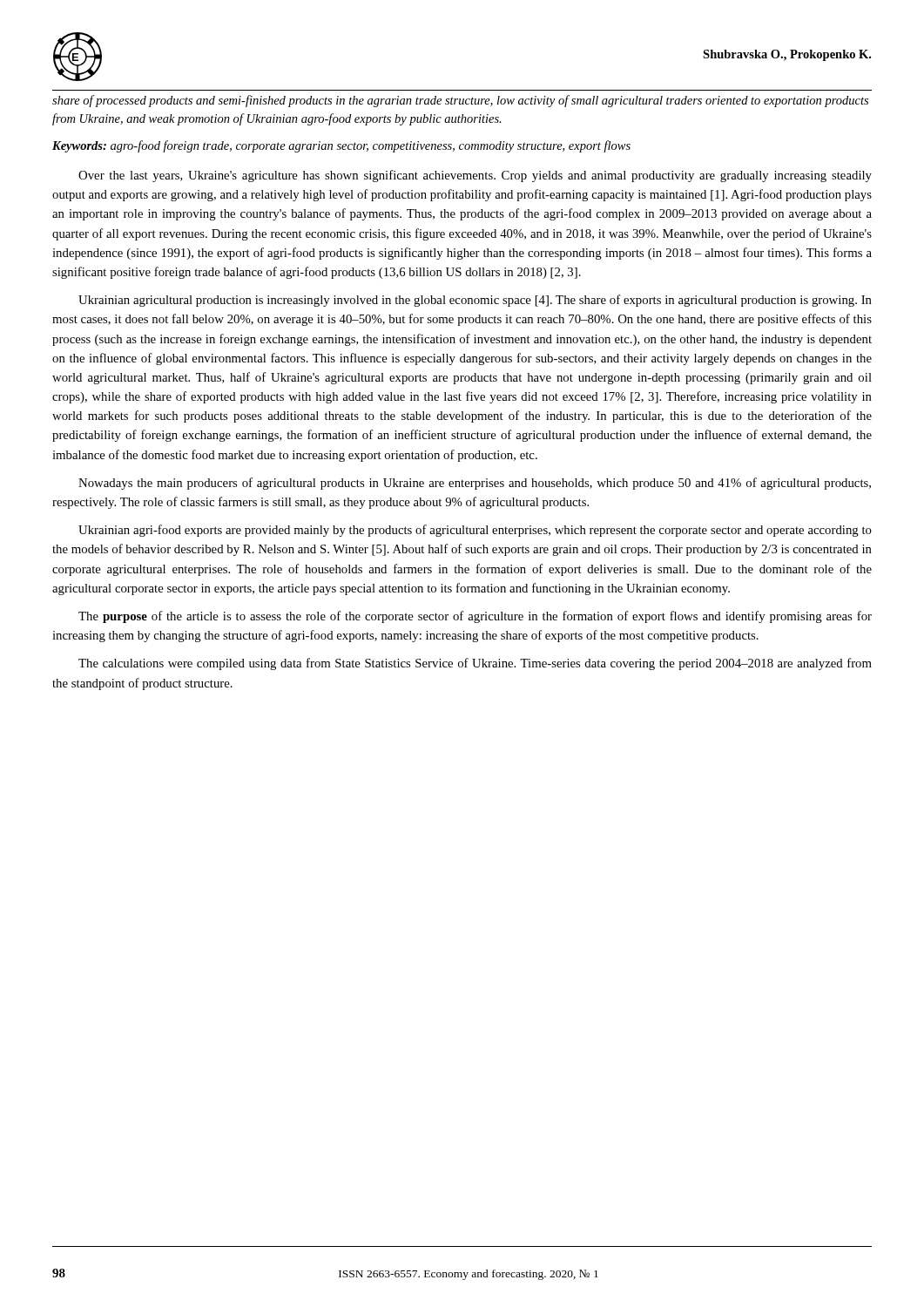Locate the text block that says "Nowadays the main producers of agricultural products"

pyautogui.click(x=462, y=492)
